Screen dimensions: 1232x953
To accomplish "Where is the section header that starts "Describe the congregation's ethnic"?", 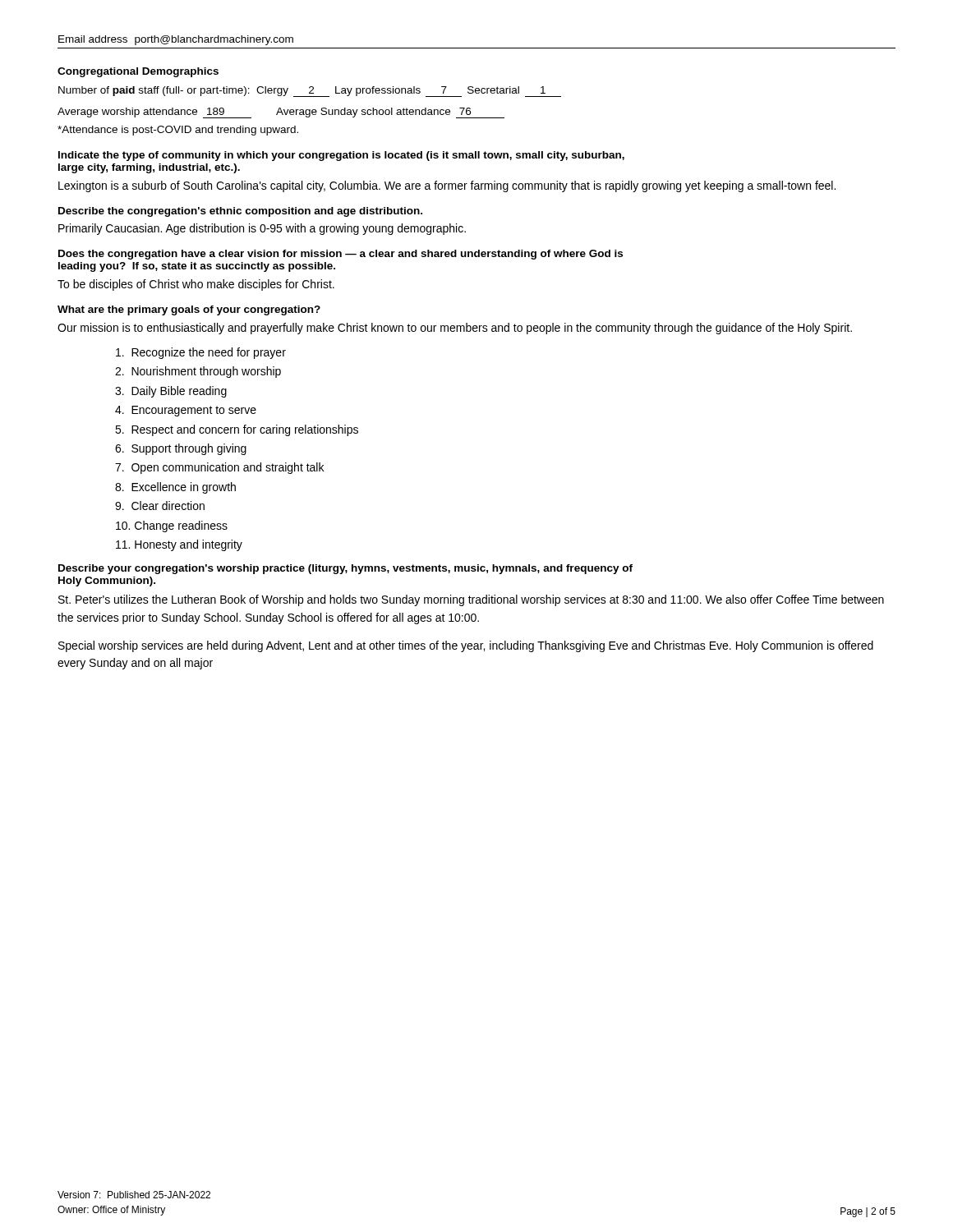I will pyautogui.click(x=240, y=211).
